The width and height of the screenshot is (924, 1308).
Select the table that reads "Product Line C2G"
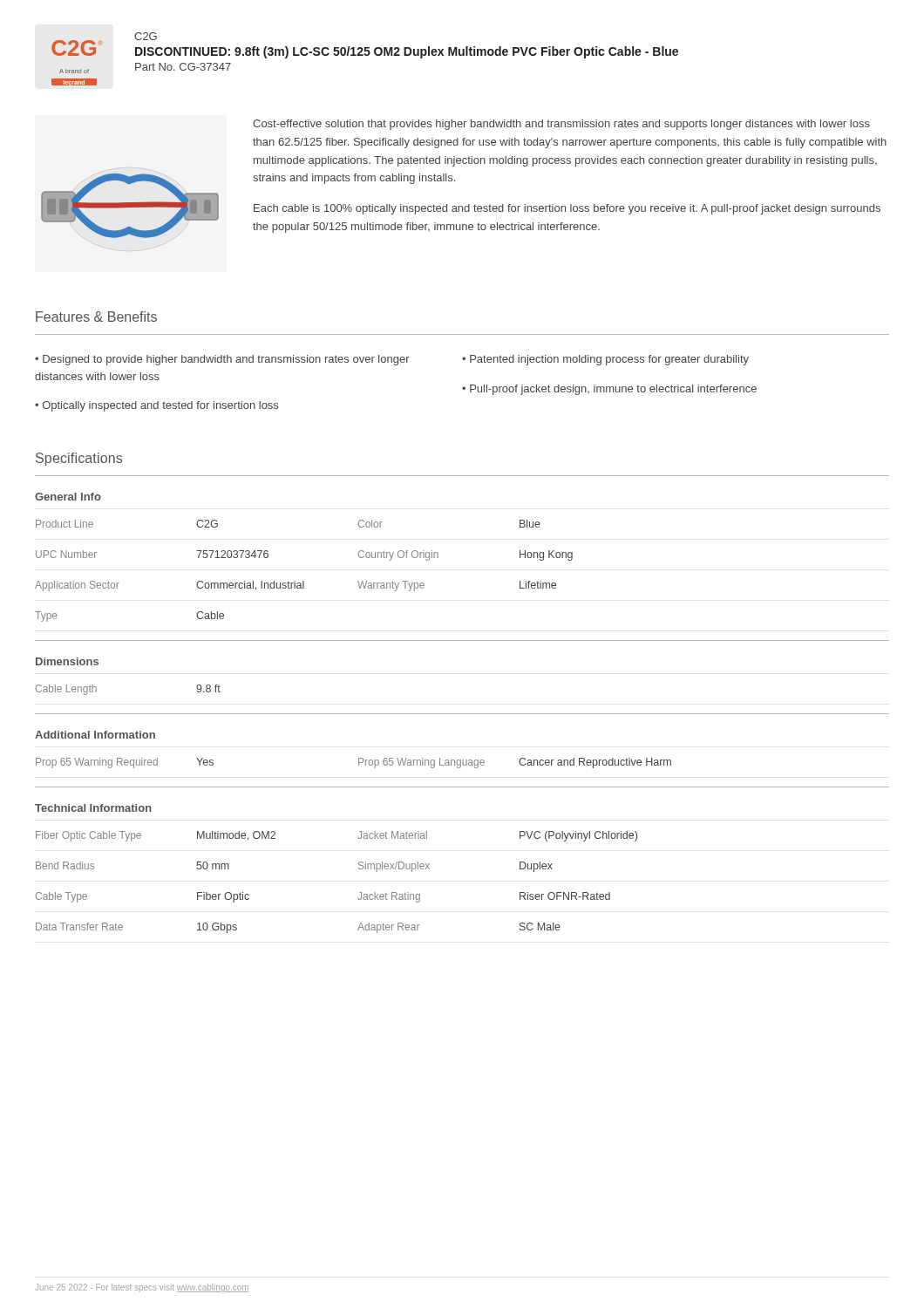coord(462,569)
